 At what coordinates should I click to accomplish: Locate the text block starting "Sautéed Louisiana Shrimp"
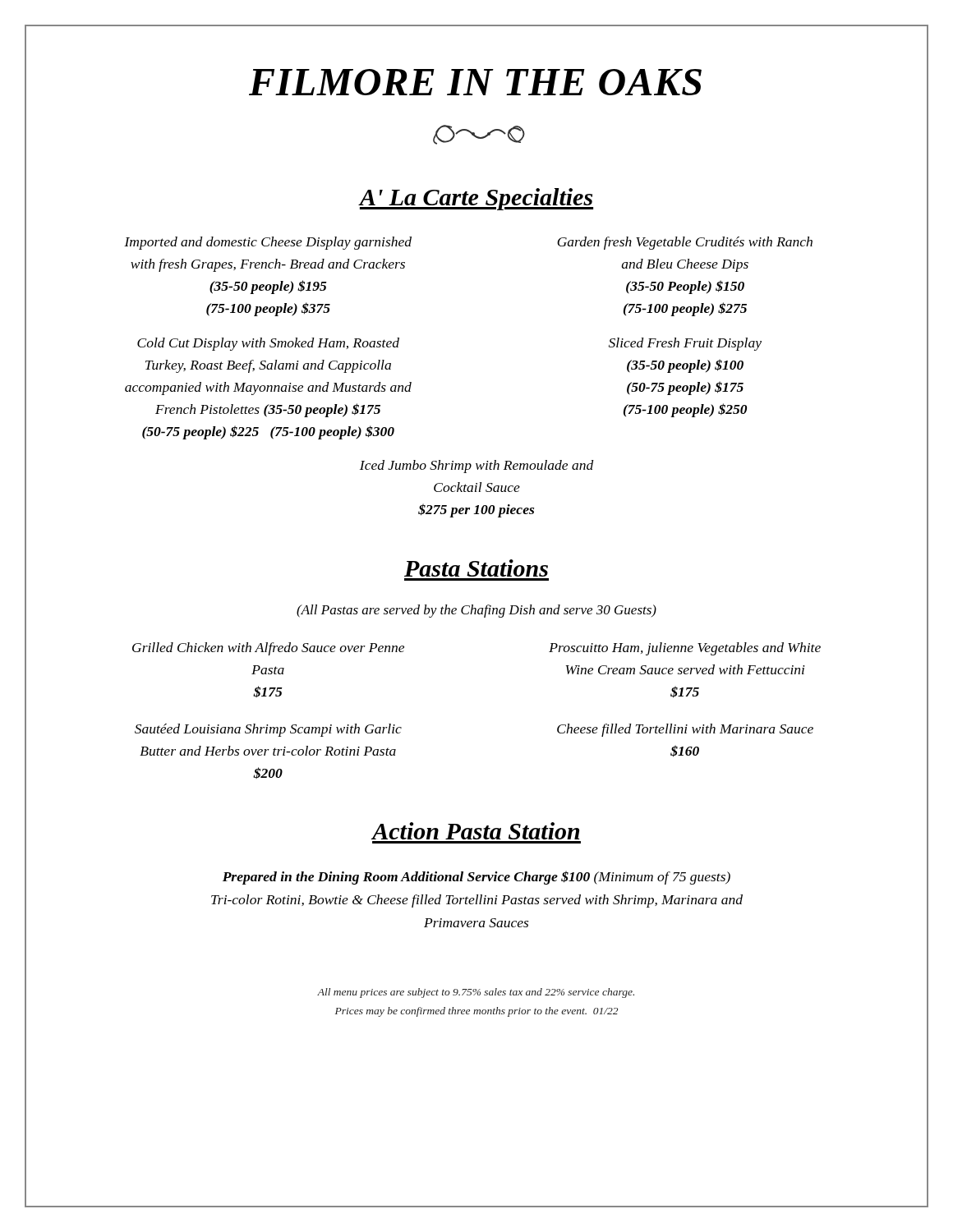pos(268,751)
